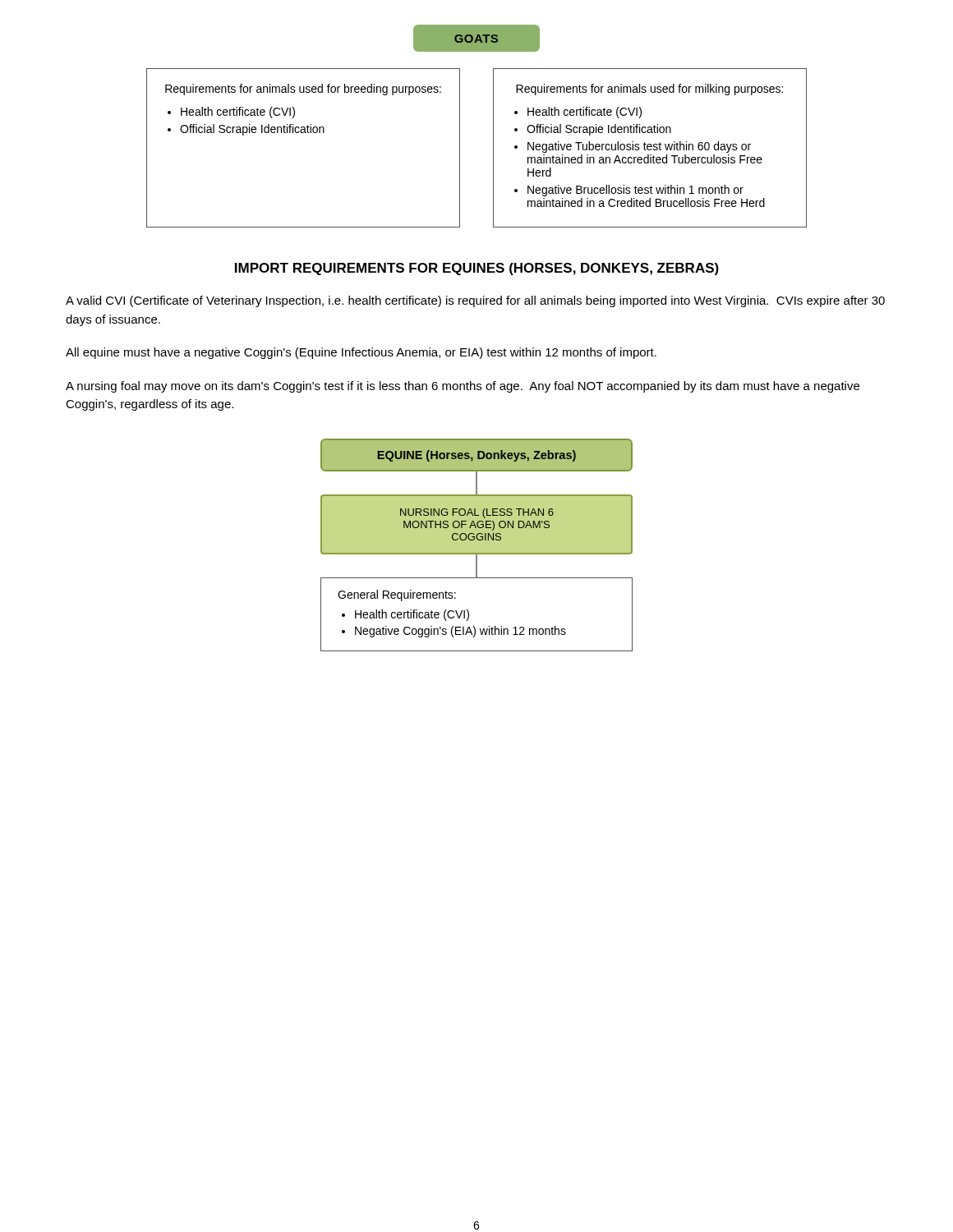Locate a flowchart
The height and width of the screenshot is (1232, 953).
476,545
